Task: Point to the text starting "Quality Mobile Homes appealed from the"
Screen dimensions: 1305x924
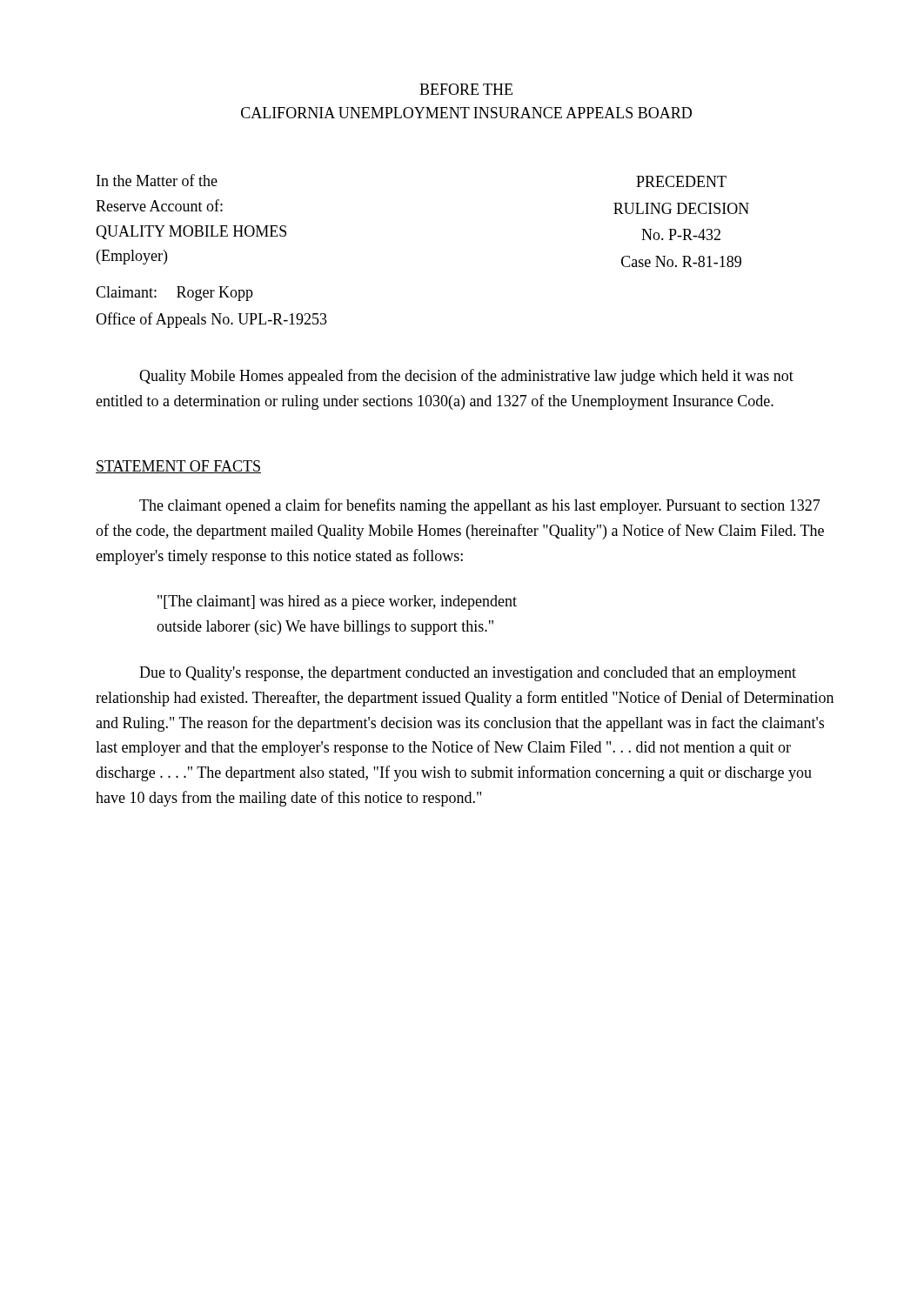Action: [x=445, y=389]
